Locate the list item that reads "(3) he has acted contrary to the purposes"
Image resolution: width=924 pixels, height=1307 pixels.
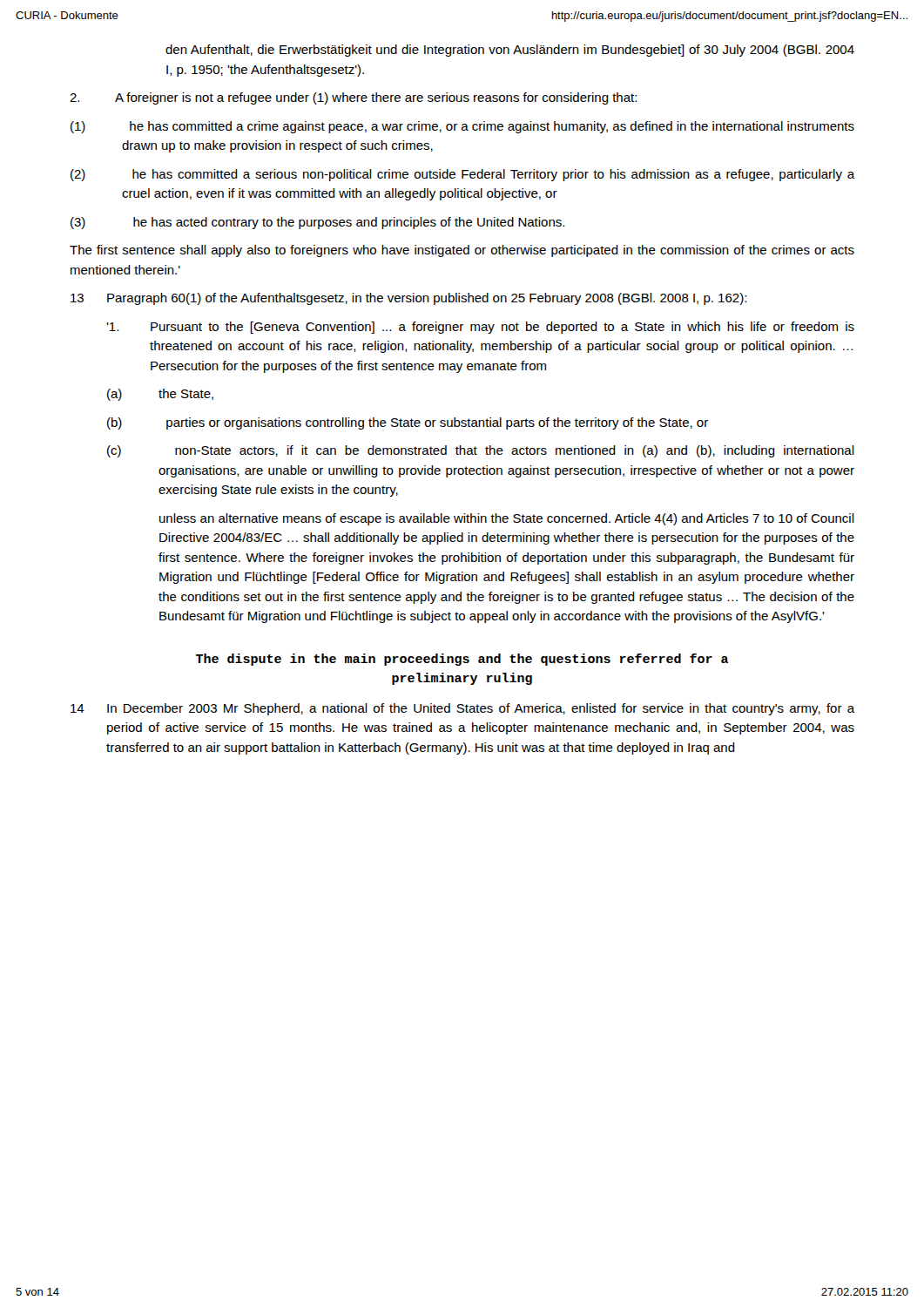[462, 222]
